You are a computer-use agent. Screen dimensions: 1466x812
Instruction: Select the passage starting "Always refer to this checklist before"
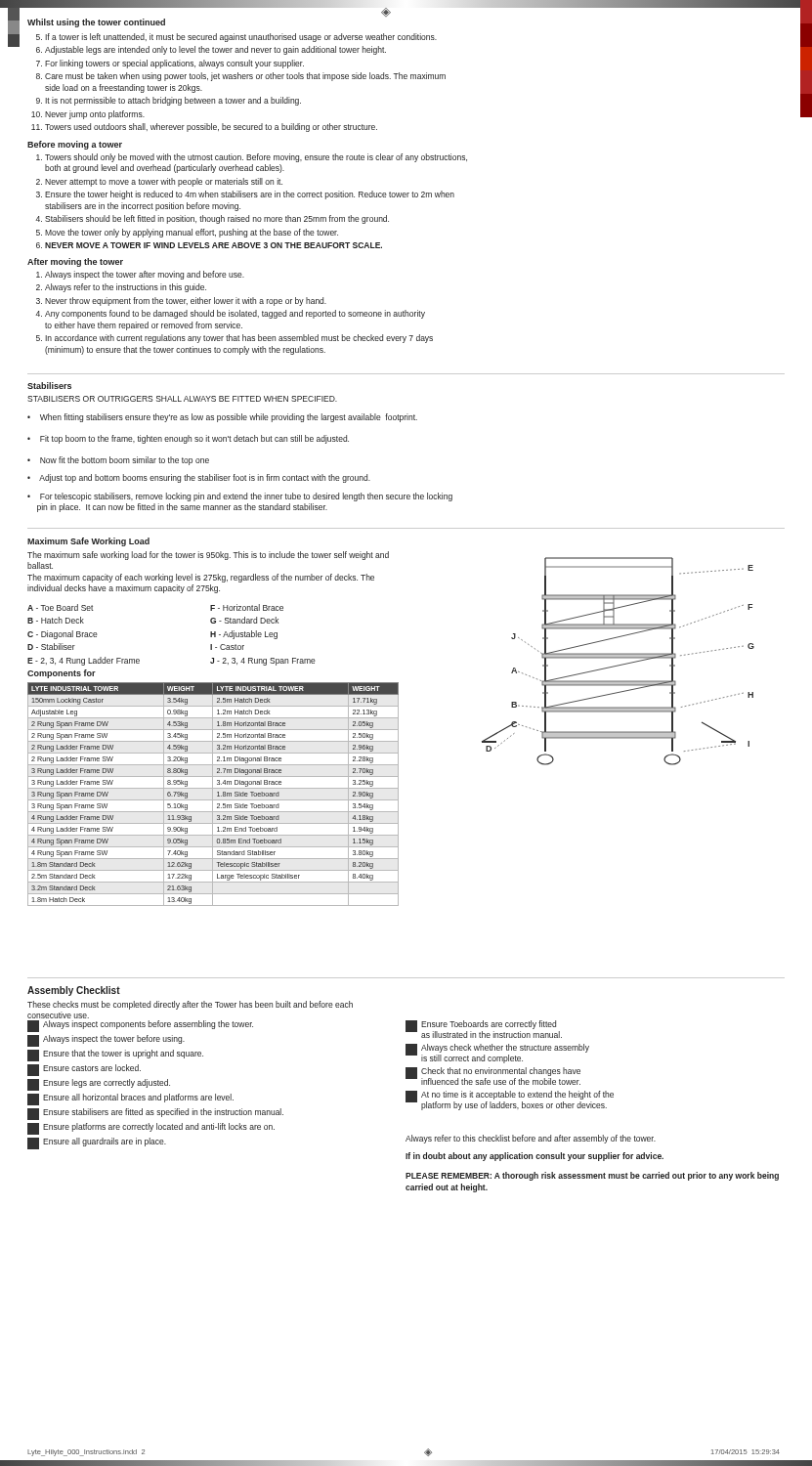(531, 1139)
